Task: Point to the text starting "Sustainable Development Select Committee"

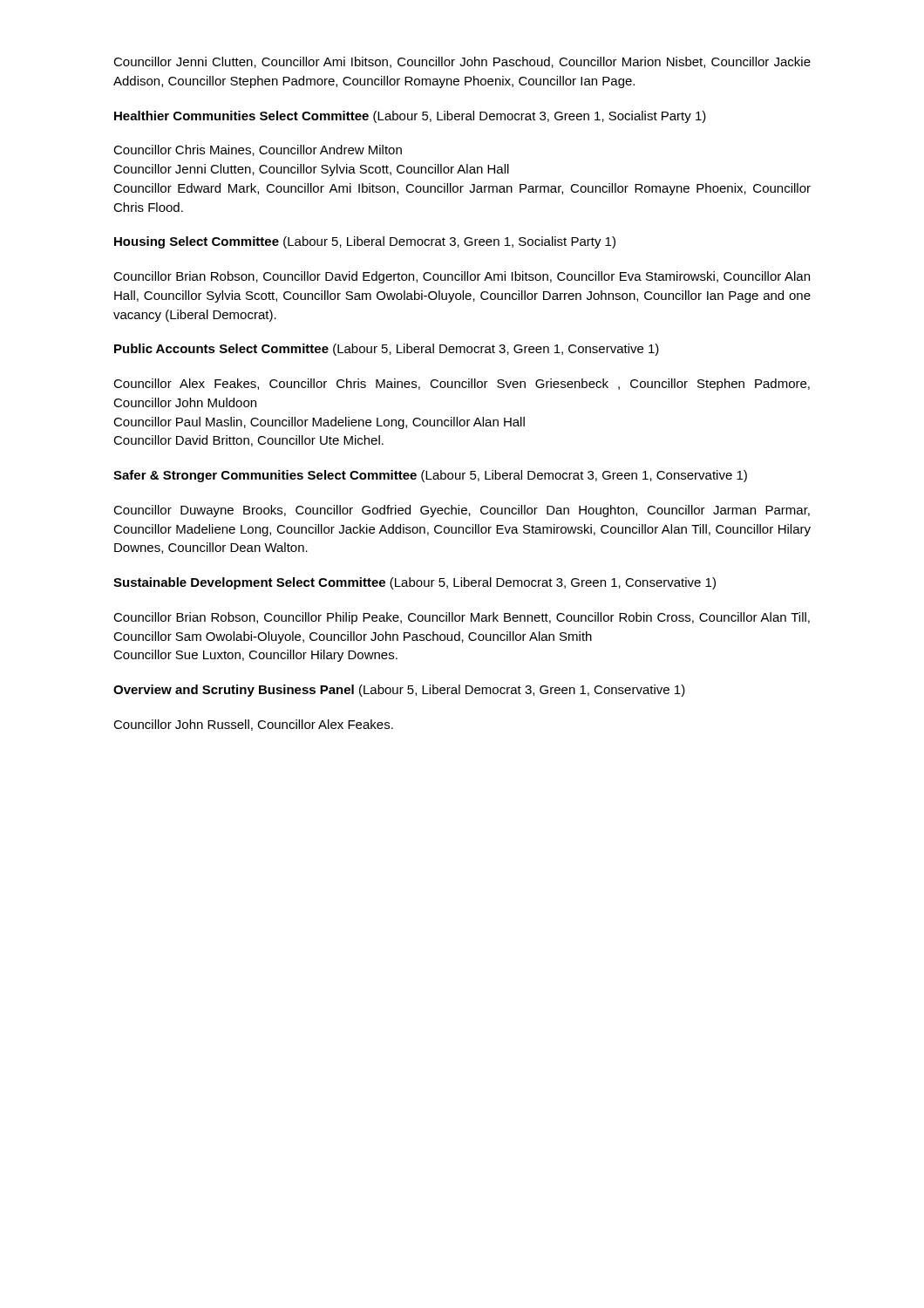Action: pos(415,582)
